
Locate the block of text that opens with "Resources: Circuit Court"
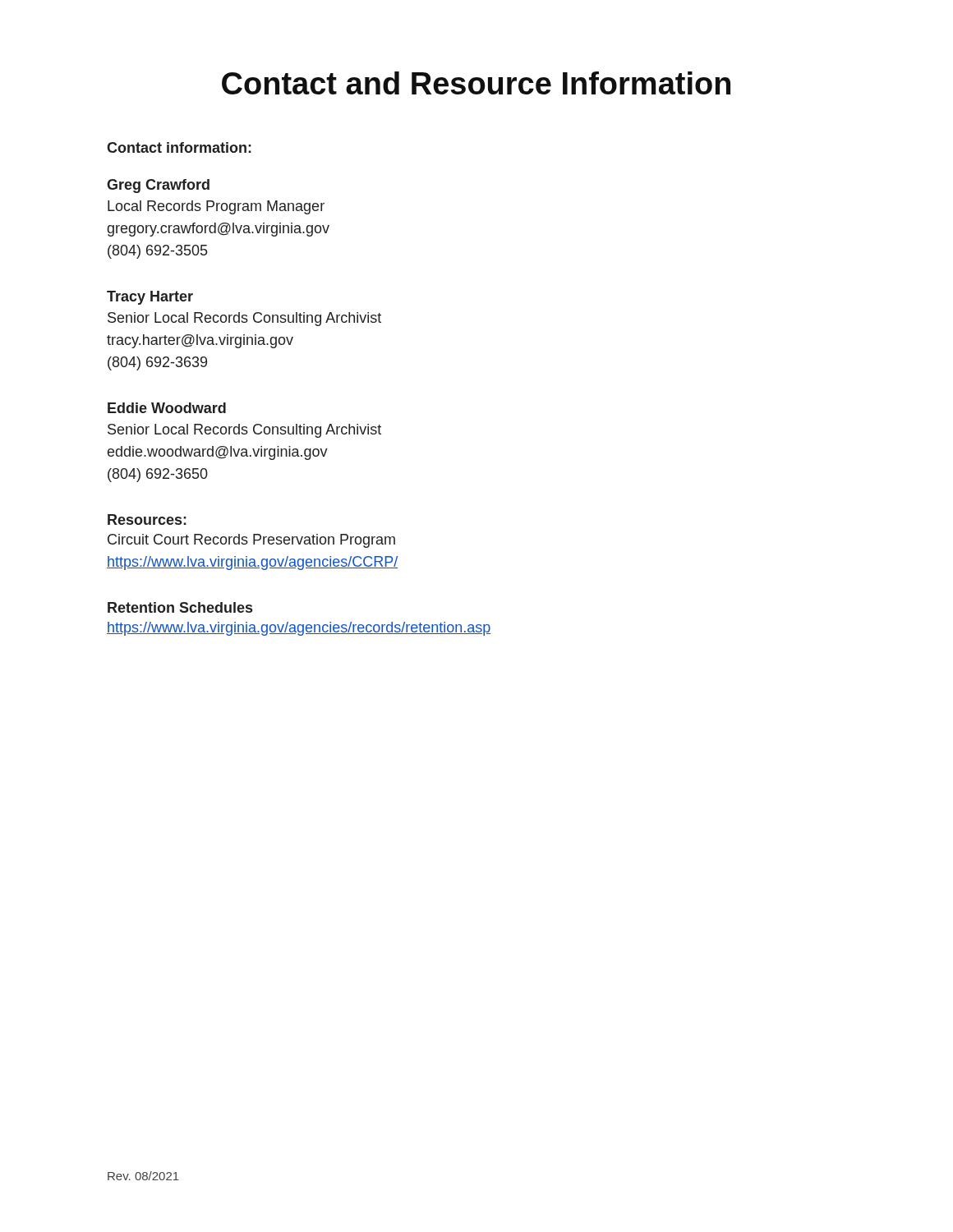pyautogui.click(x=147, y=519)
